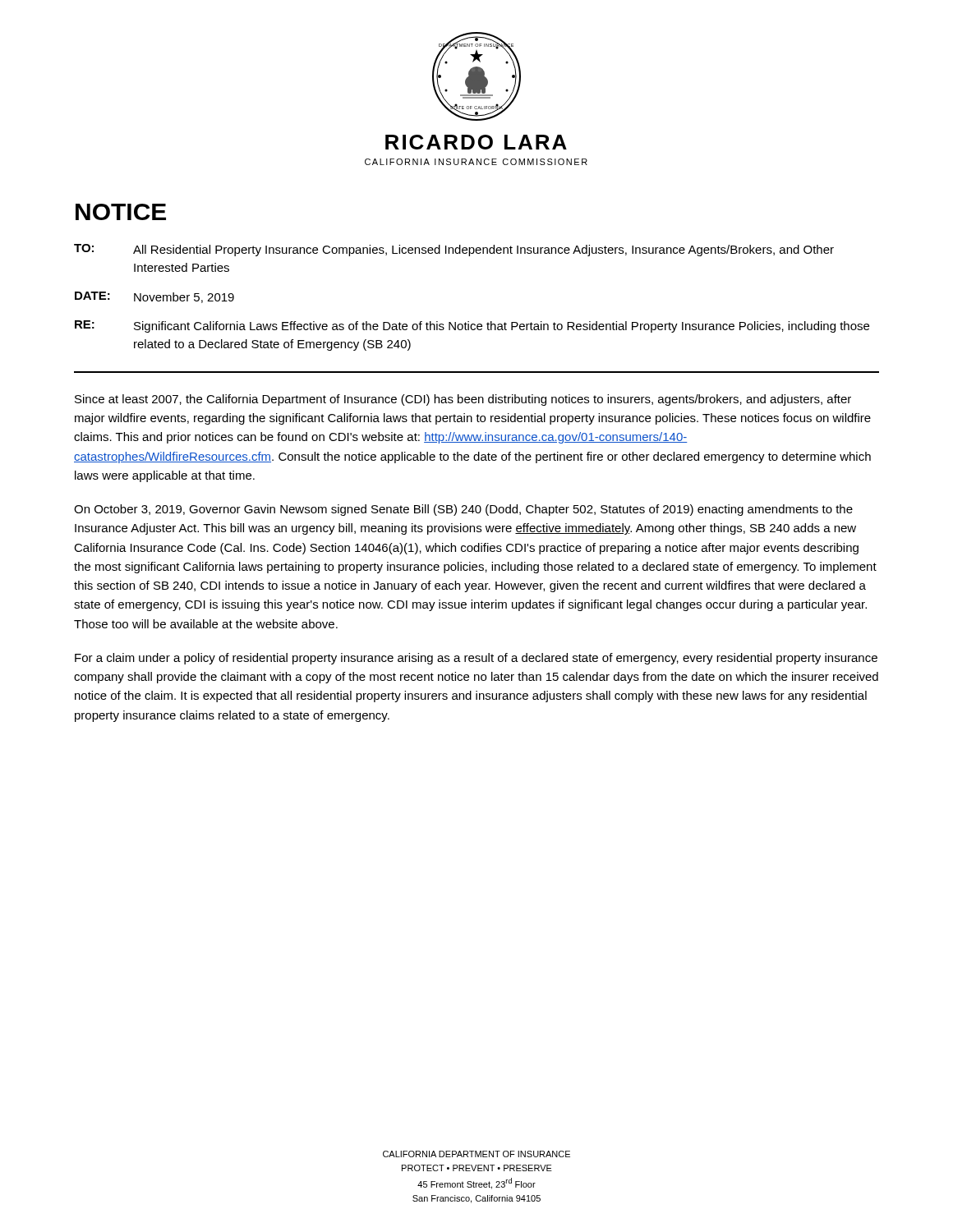Locate the text block starting "Since at least 2007,"
Screen dimensions: 1232x953
473,437
